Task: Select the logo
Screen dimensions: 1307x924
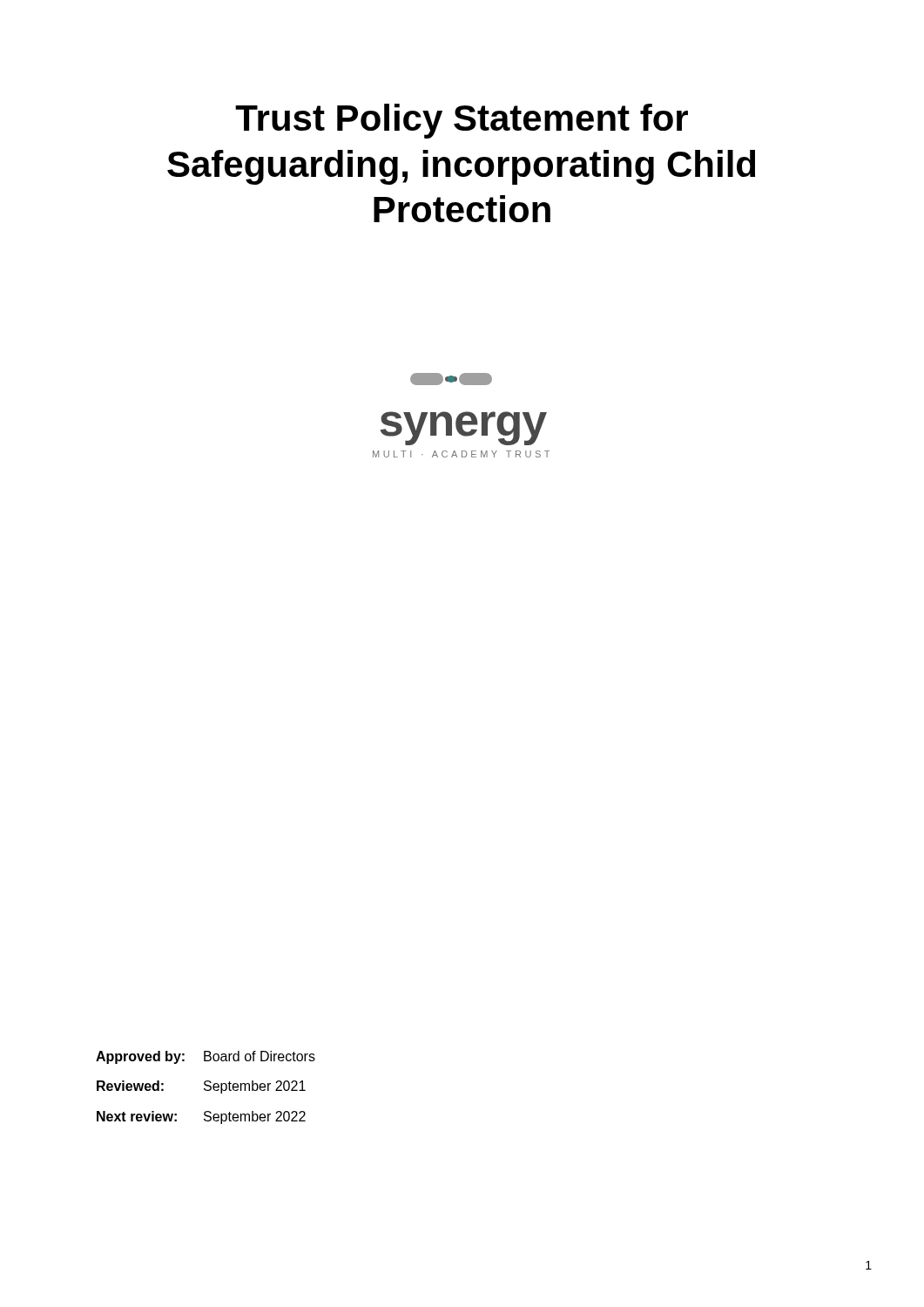Action: click(x=462, y=418)
